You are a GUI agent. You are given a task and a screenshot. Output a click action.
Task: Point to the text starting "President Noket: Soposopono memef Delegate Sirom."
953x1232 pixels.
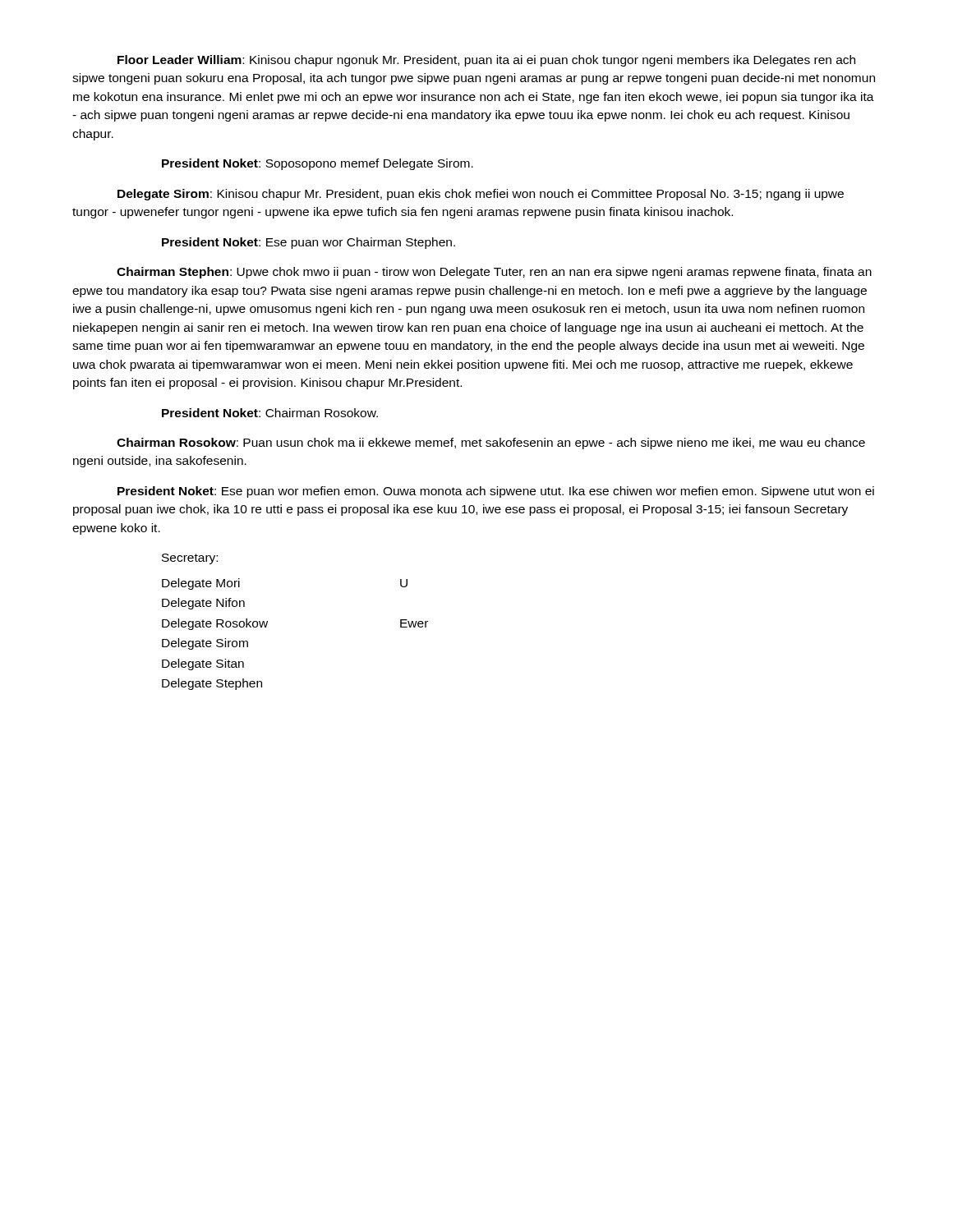coord(317,163)
